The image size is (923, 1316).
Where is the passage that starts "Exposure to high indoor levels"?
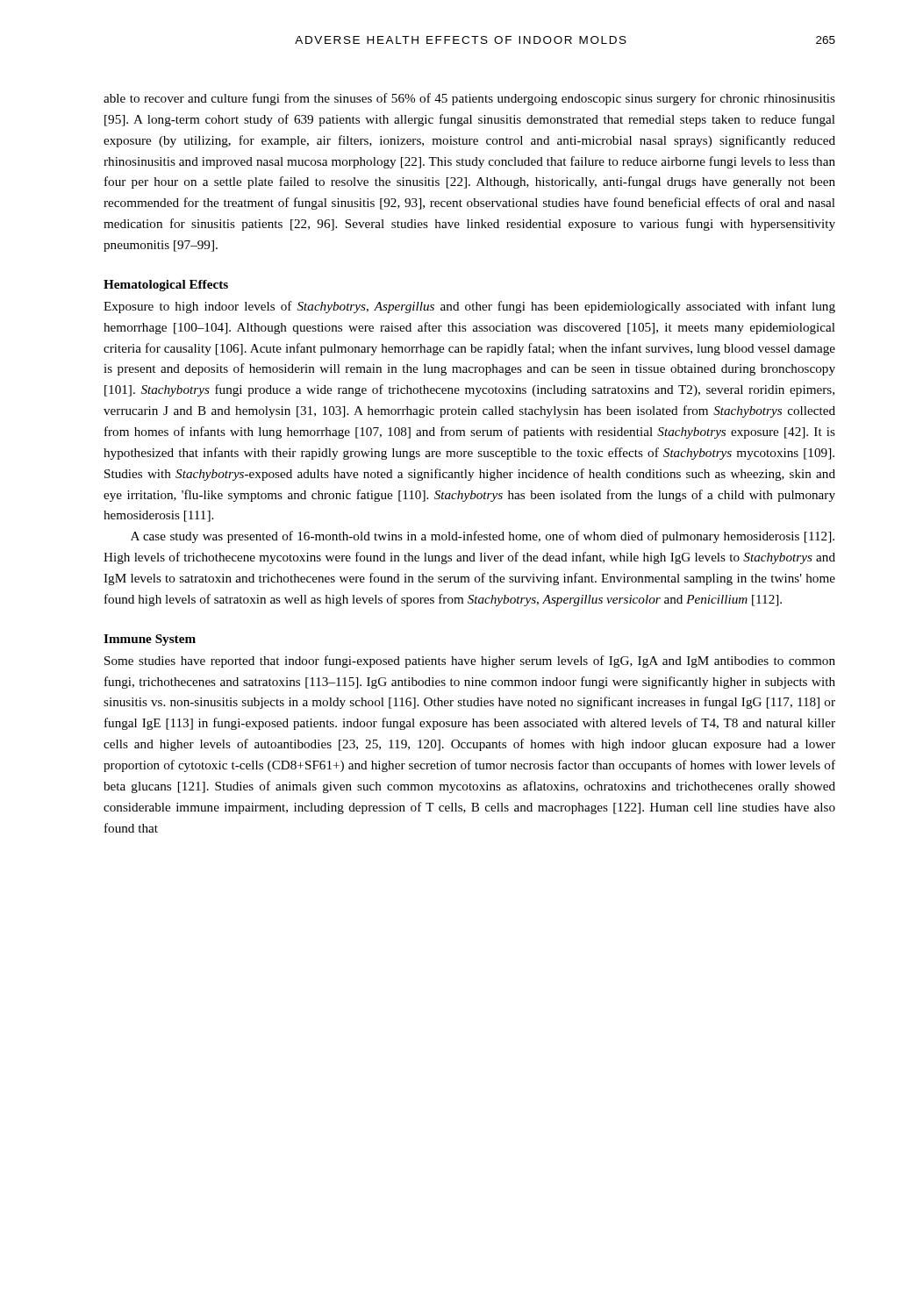point(469,411)
